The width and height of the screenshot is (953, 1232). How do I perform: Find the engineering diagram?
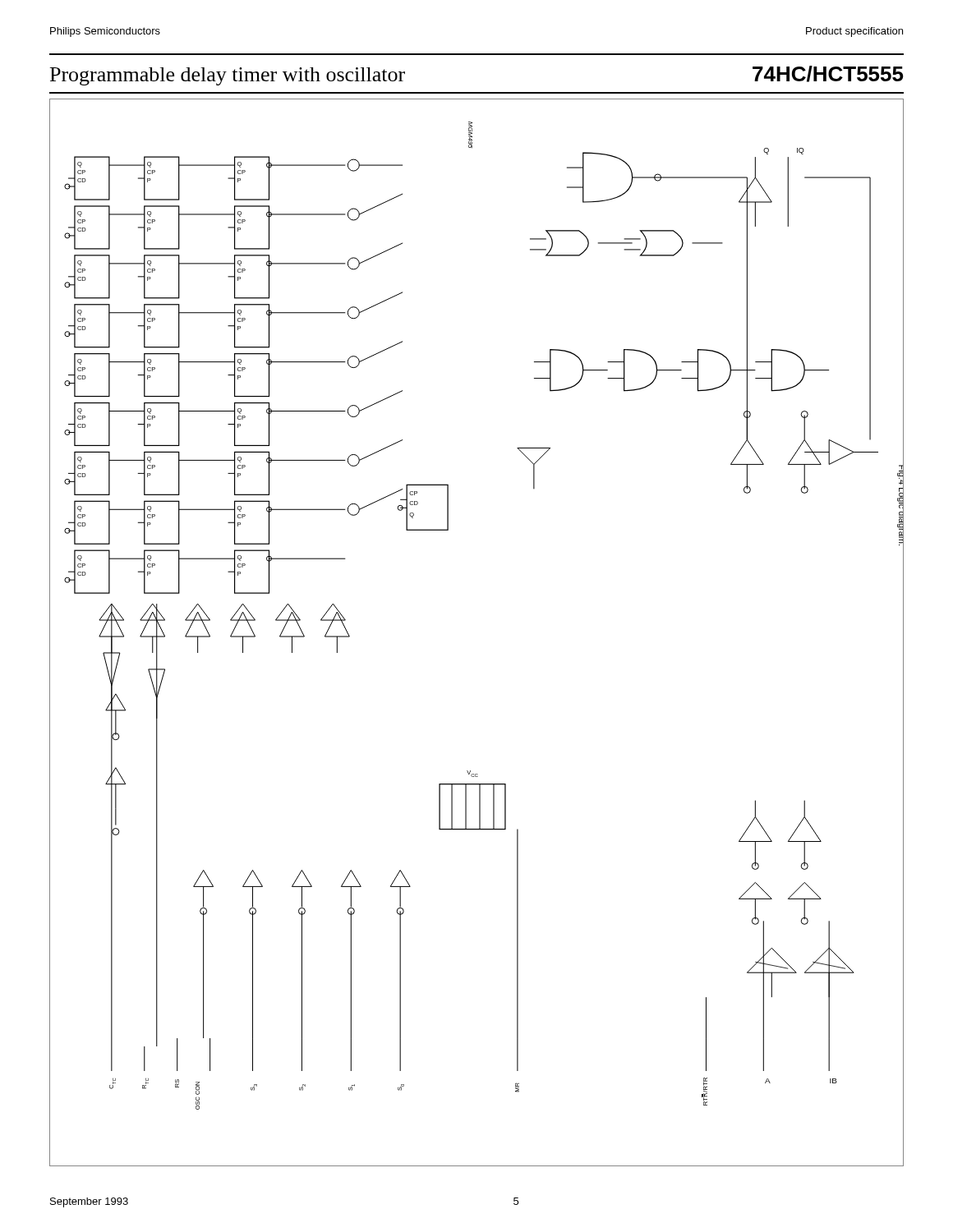click(476, 632)
